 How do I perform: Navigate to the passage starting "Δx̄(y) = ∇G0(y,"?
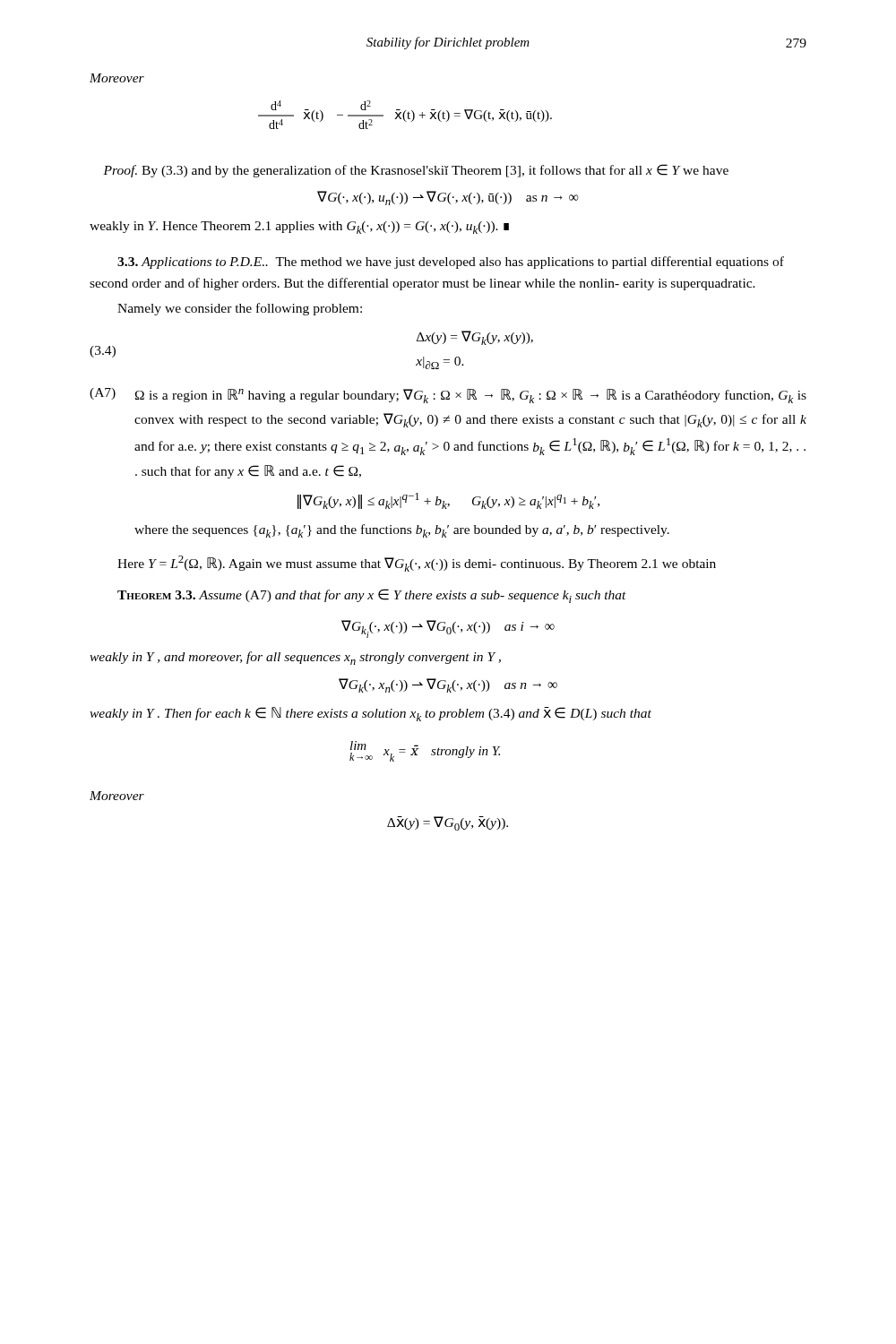click(448, 824)
